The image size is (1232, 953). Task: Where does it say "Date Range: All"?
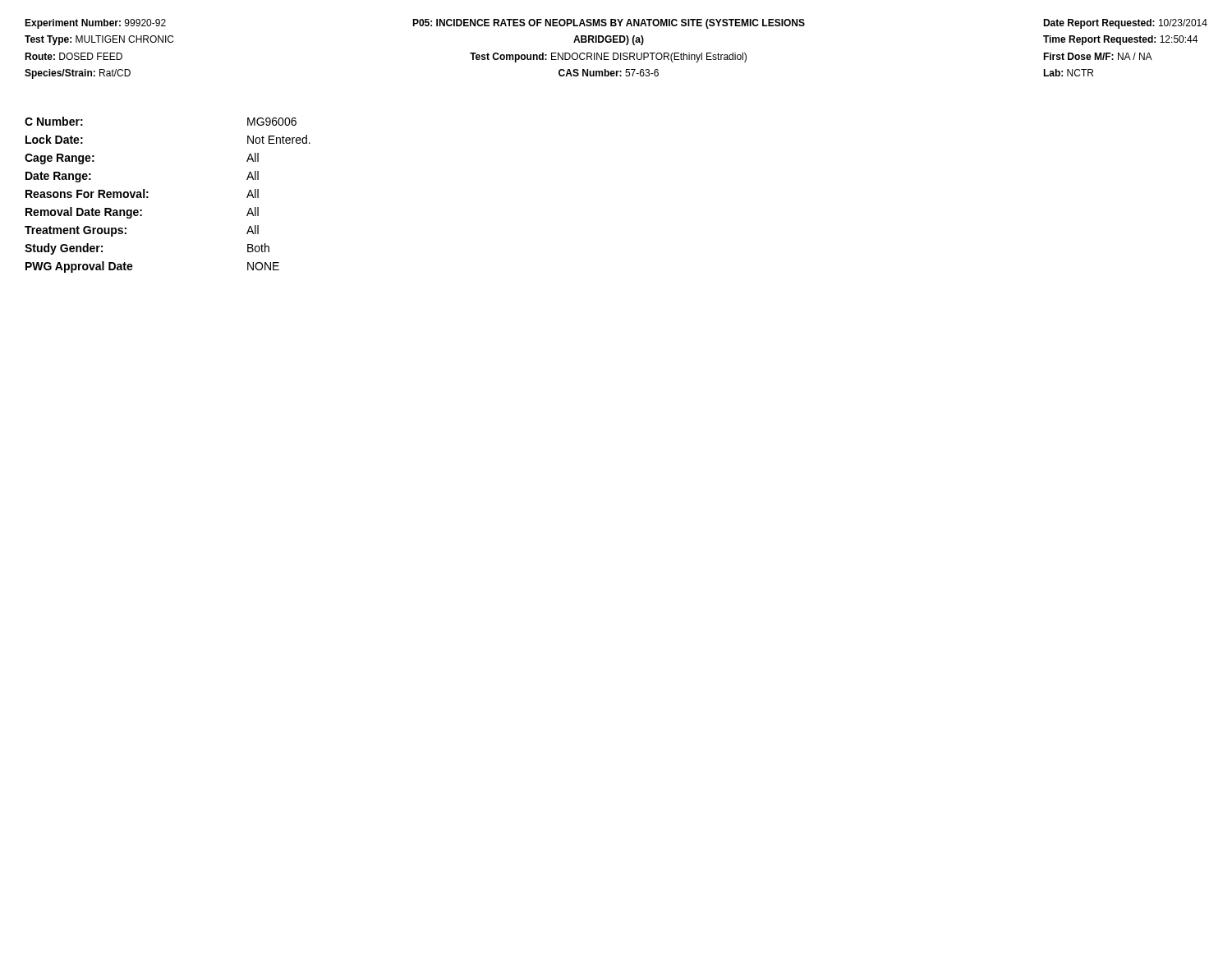point(60,175)
